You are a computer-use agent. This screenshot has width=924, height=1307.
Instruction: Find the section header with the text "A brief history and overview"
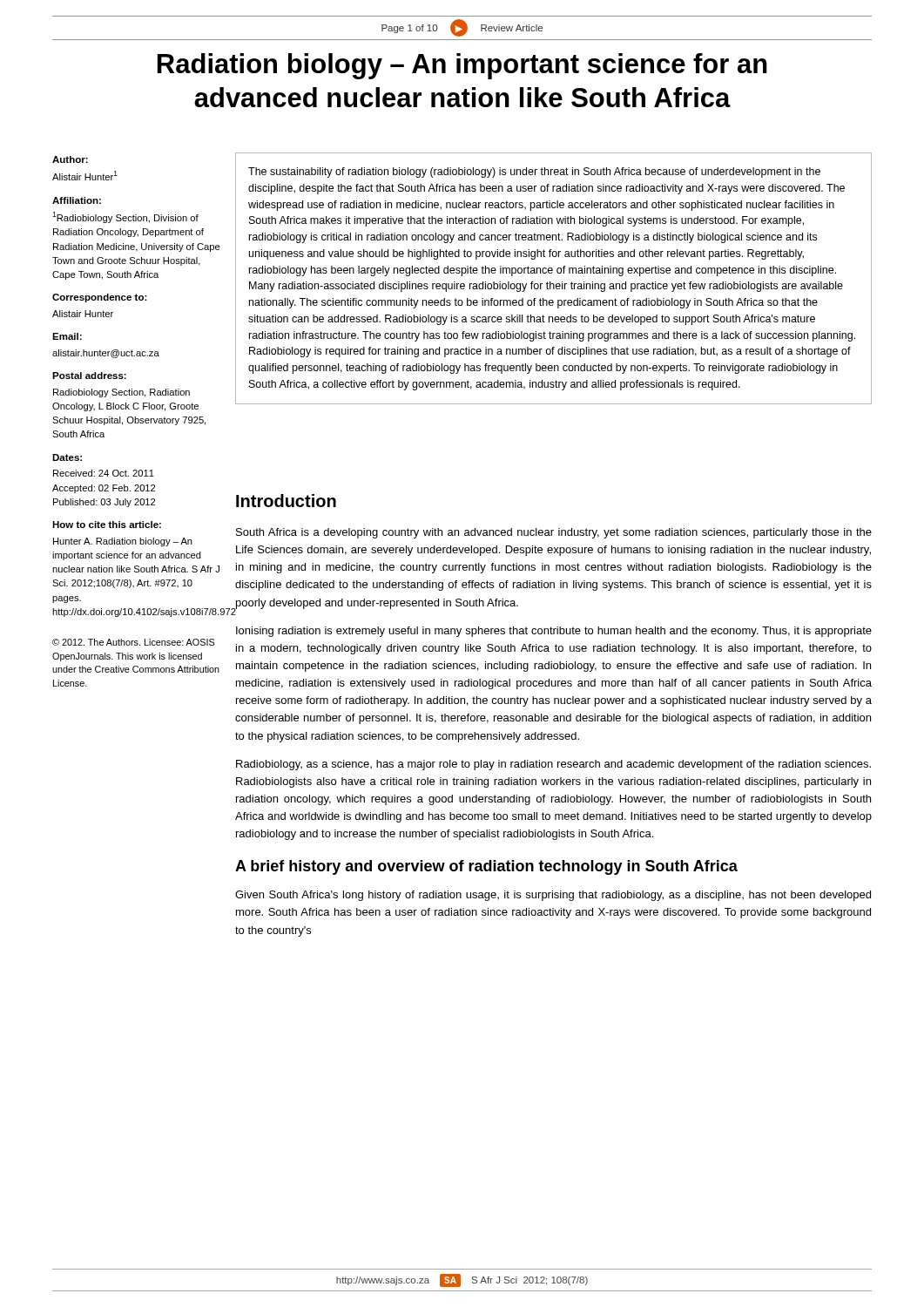click(553, 867)
